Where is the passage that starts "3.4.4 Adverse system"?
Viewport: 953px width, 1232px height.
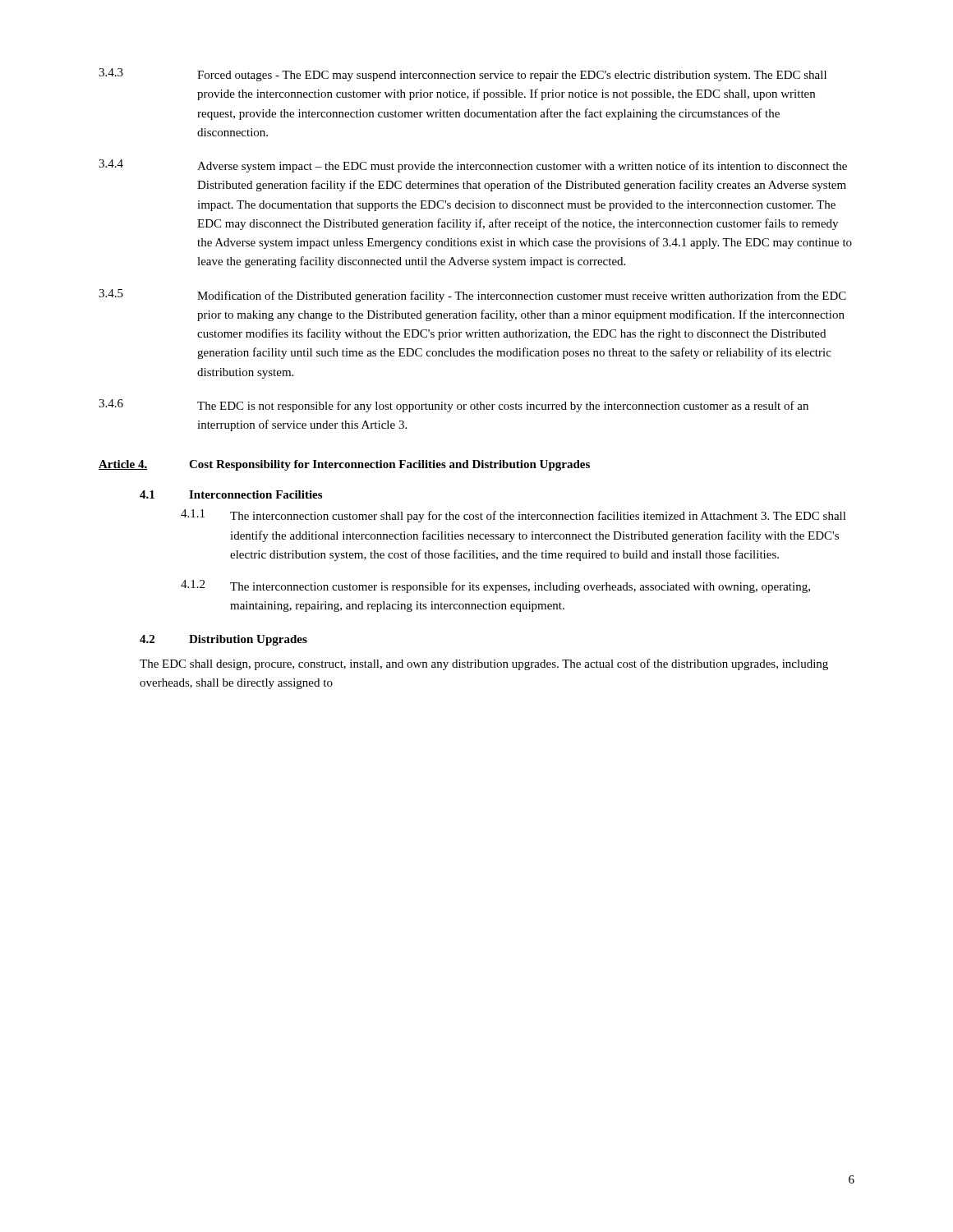coord(476,214)
